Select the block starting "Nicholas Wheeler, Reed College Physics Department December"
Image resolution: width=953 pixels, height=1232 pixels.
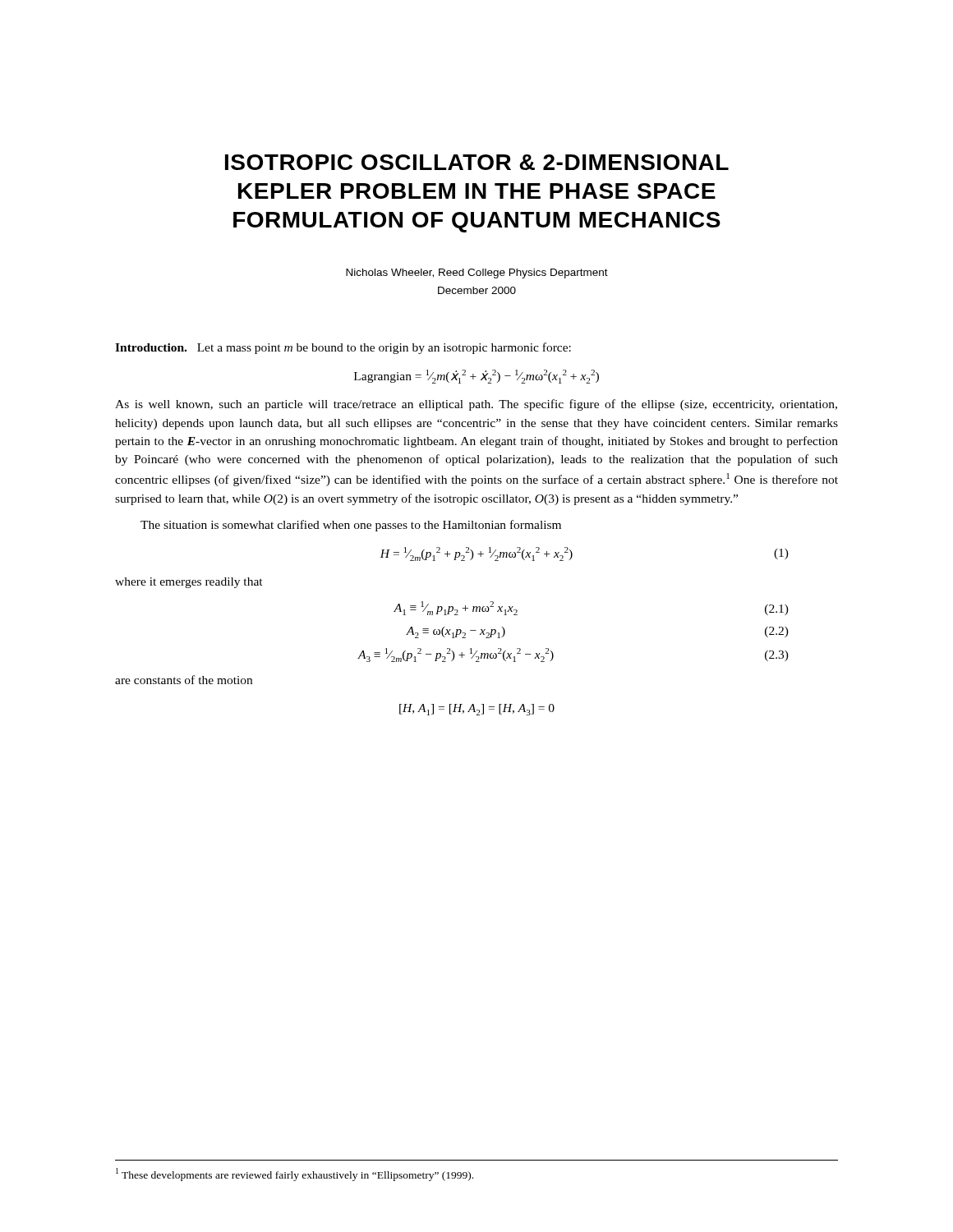tap(476, 281)
